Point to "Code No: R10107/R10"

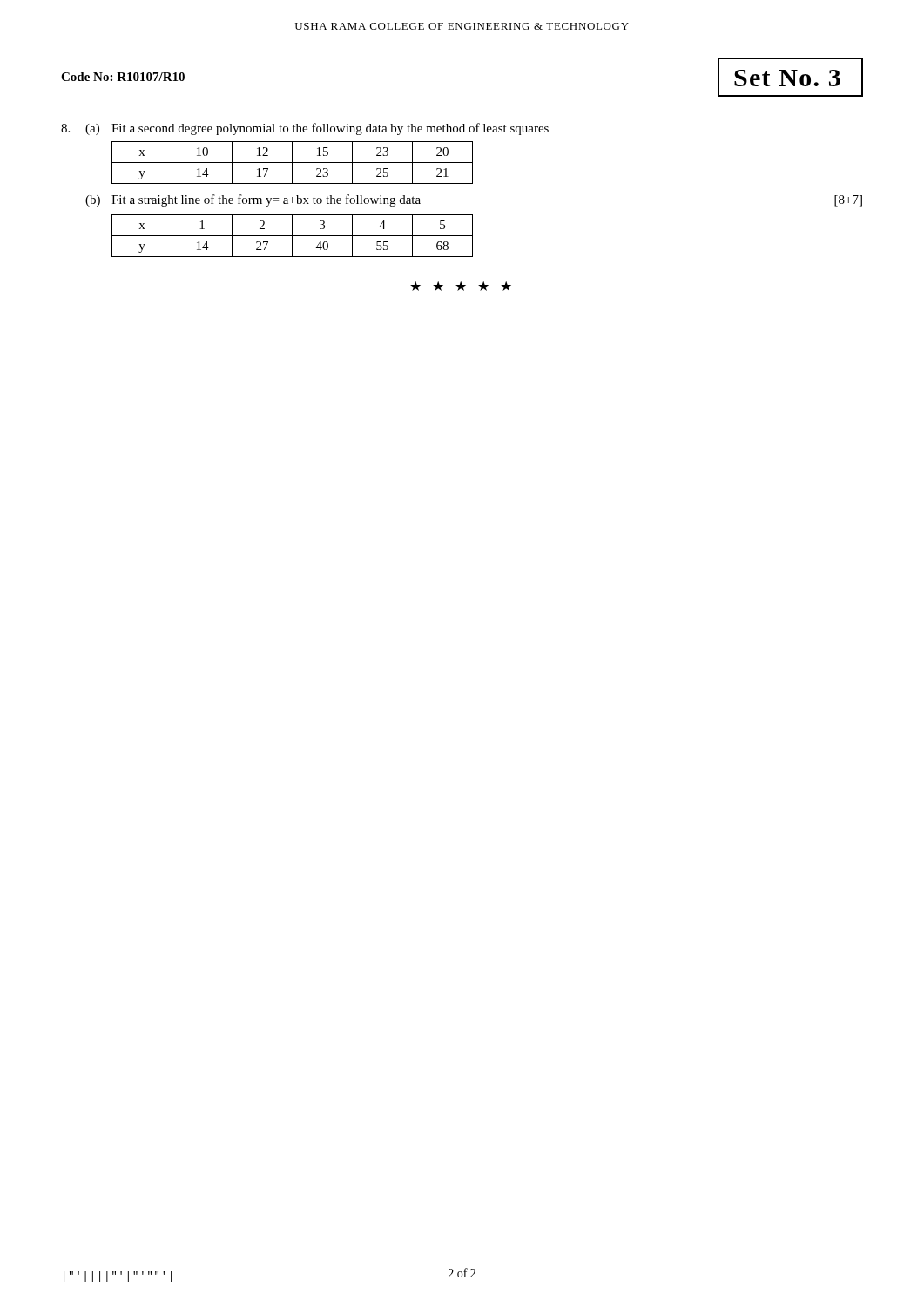[123, 77]
